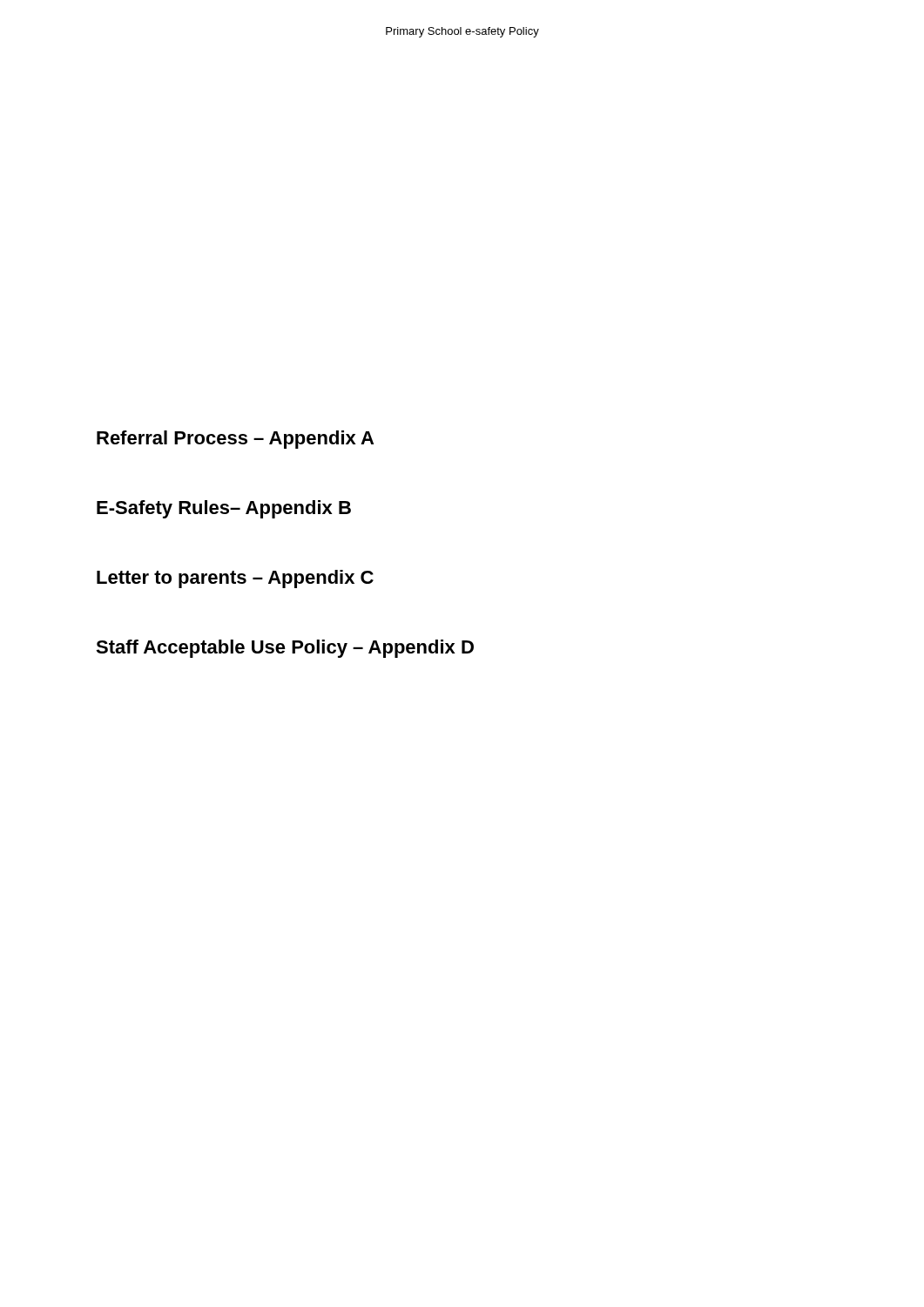Click on the block starting "Referral Process – Appendix A"

(x=235, y=438)
